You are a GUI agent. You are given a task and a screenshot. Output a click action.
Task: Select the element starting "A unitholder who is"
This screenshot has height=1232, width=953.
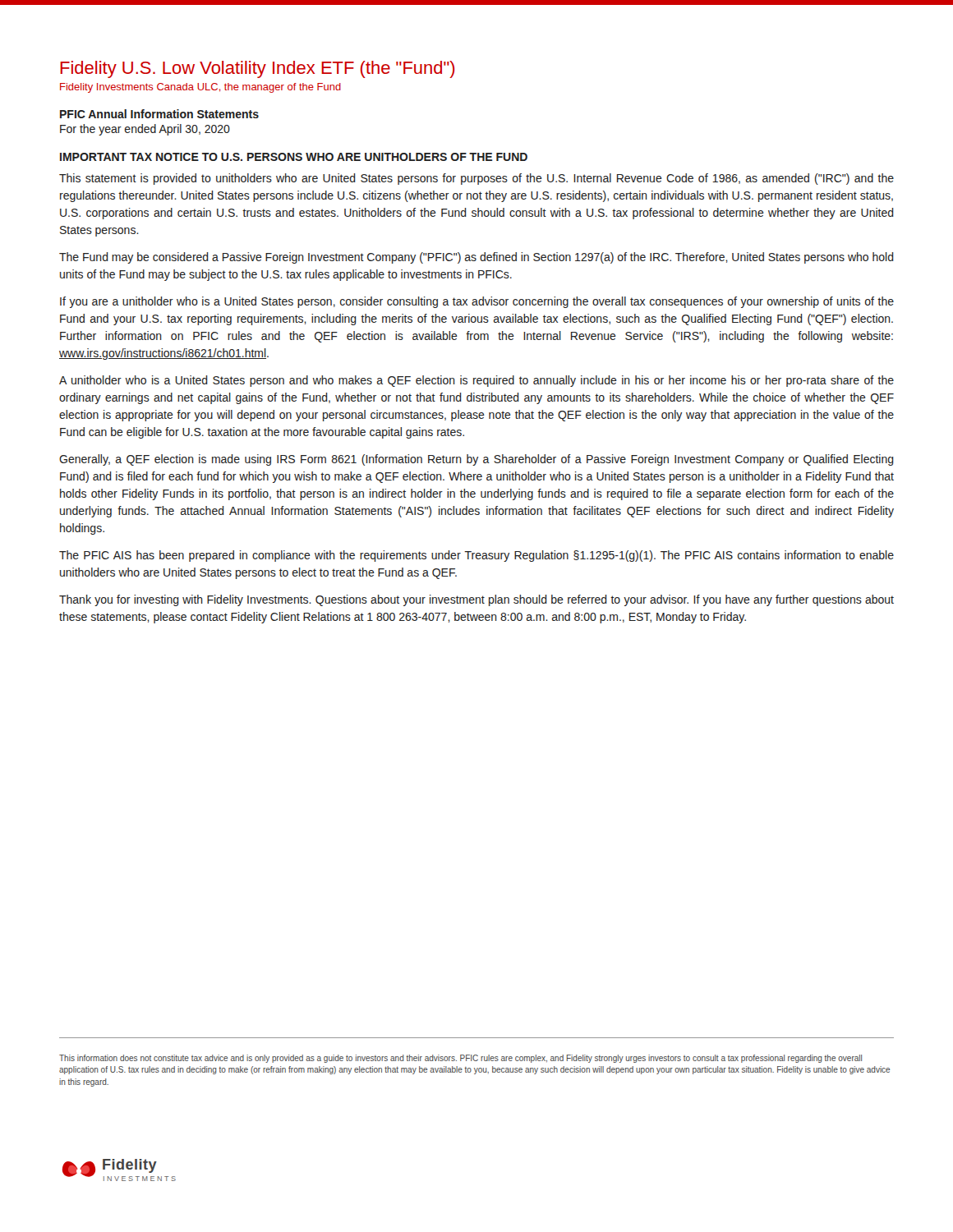coord(476,407)
